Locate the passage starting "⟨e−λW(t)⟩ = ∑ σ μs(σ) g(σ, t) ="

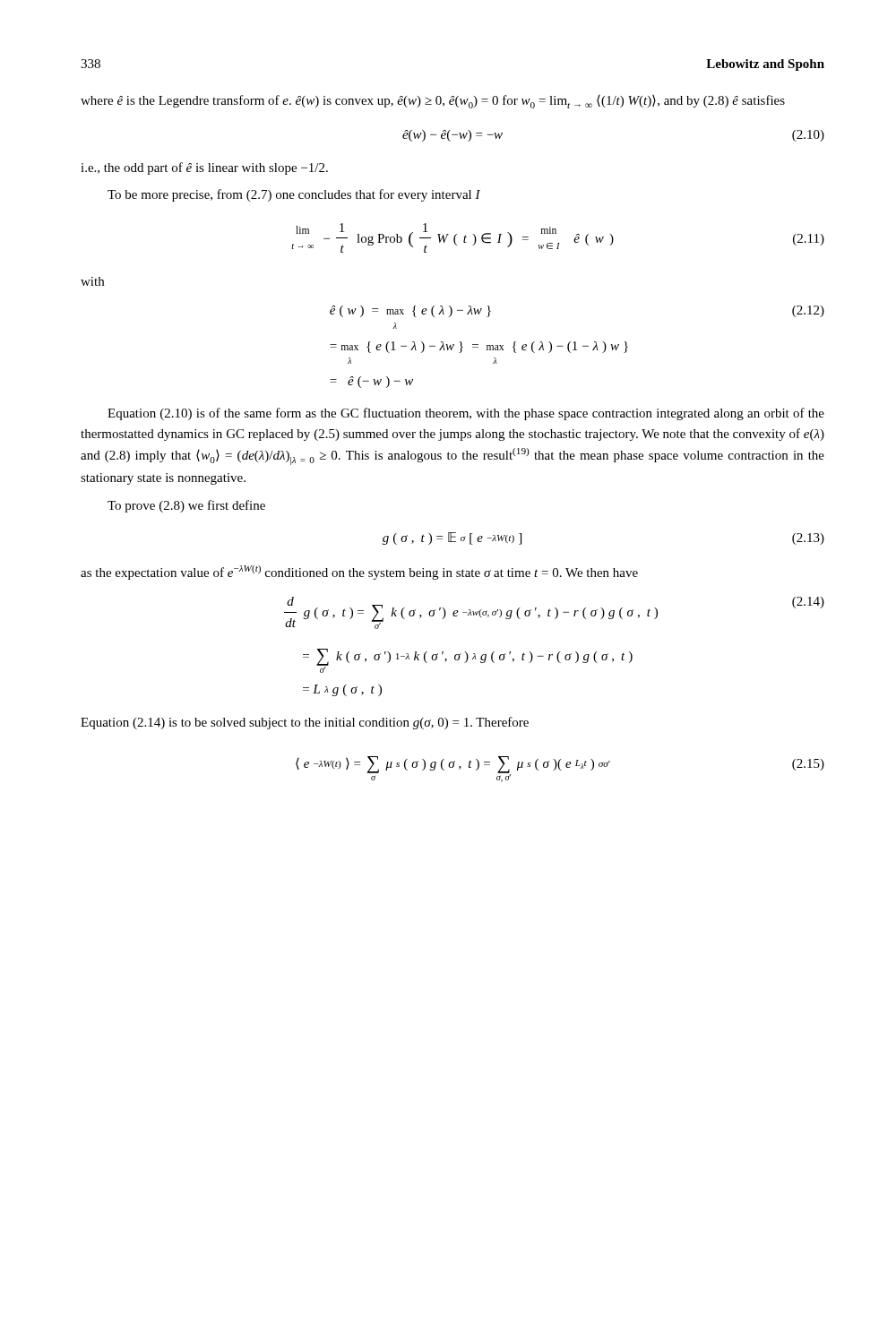point(452,764)
